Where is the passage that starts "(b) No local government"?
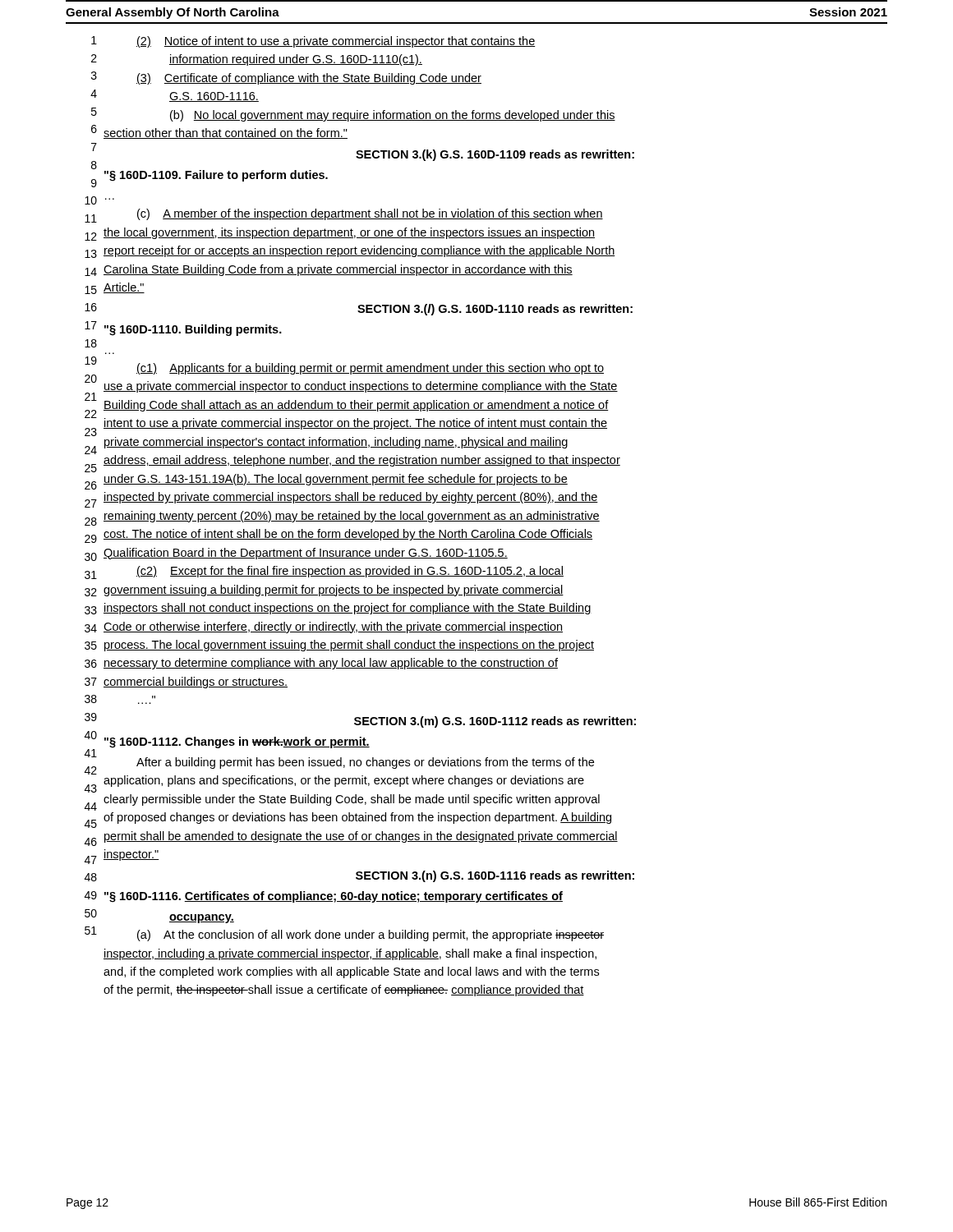Viewport: 953px width, 1232px height. click(495, 124)
